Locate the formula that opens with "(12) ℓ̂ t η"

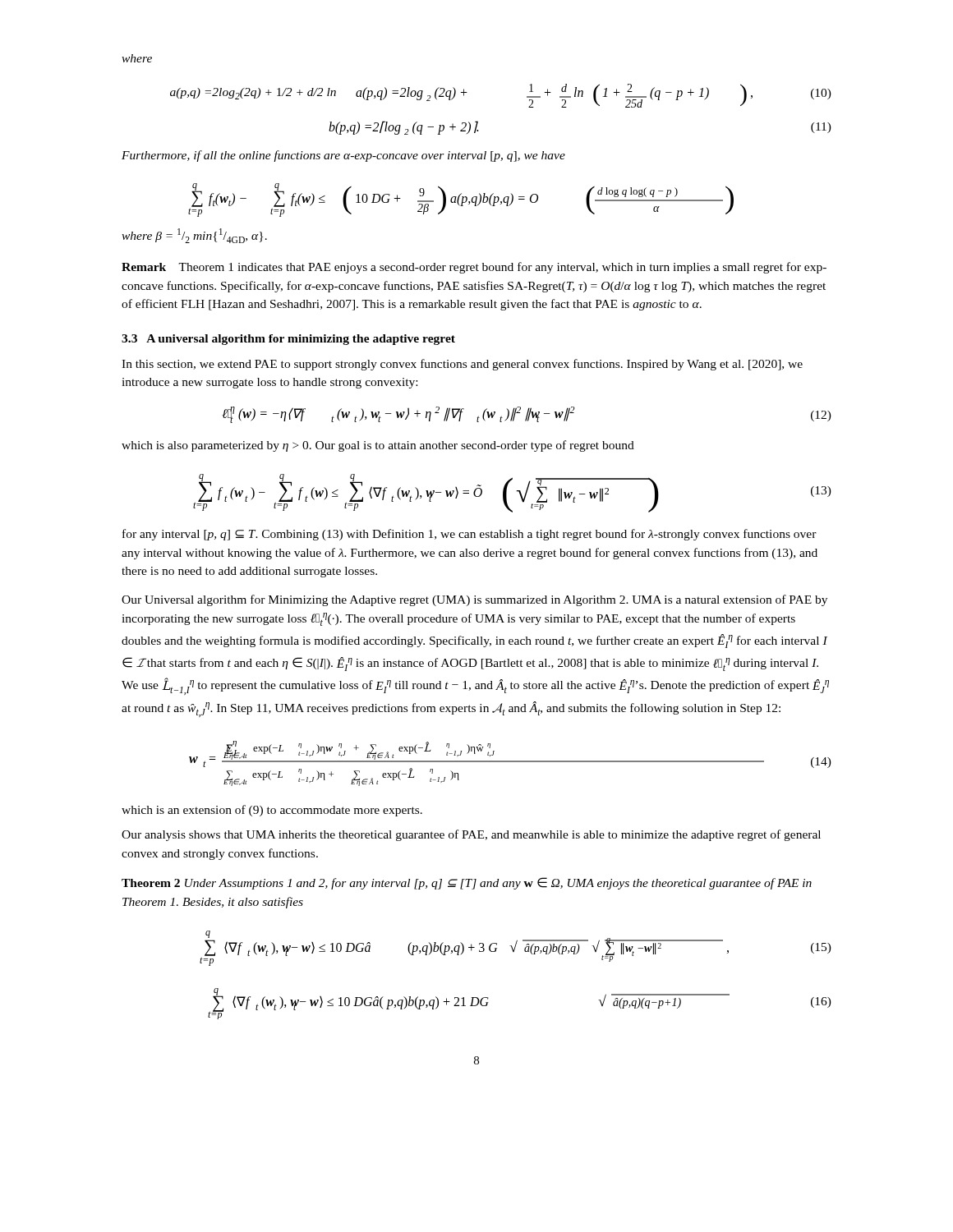(522, 415)
